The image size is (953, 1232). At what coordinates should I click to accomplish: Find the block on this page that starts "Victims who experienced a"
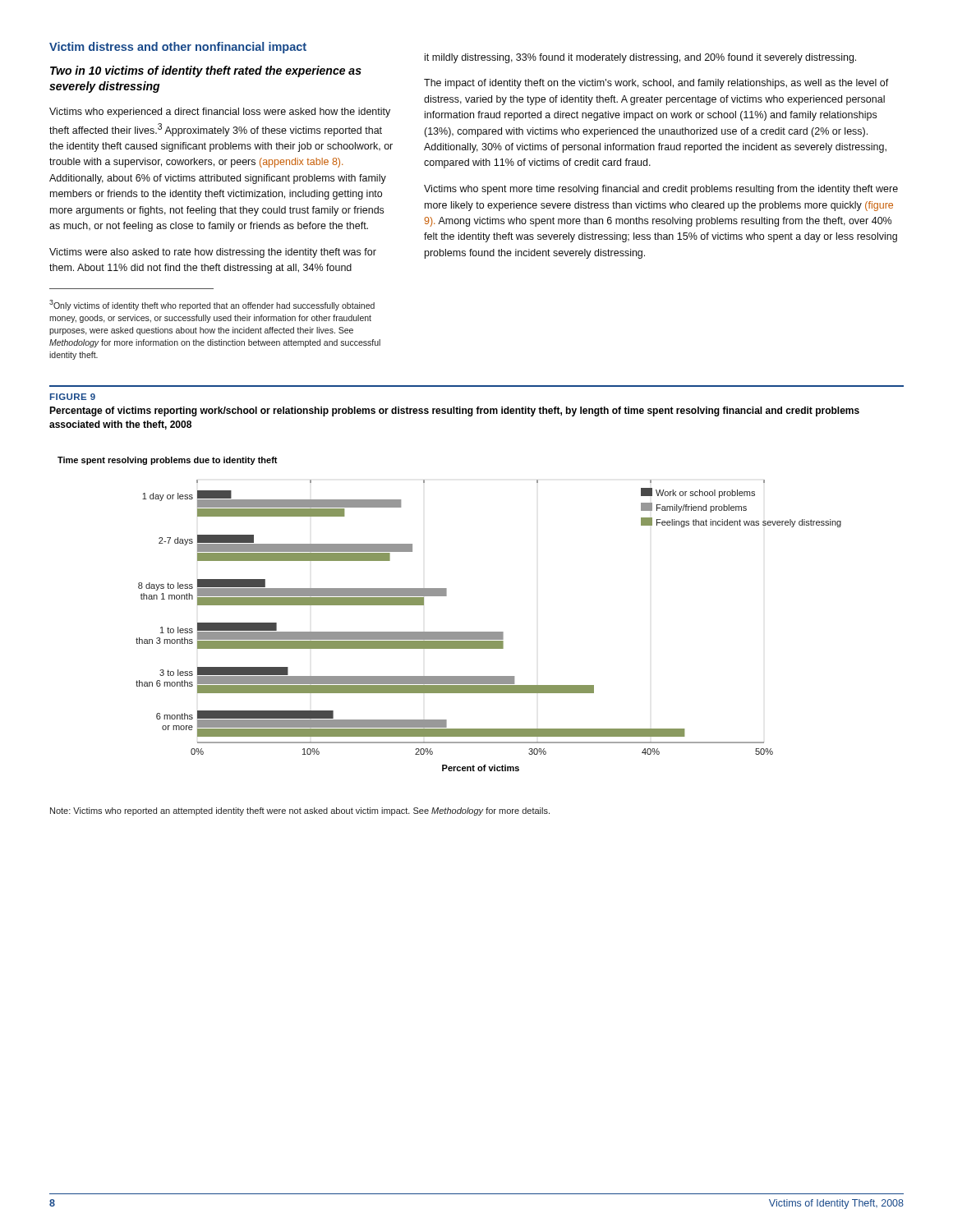click(222, 169)
